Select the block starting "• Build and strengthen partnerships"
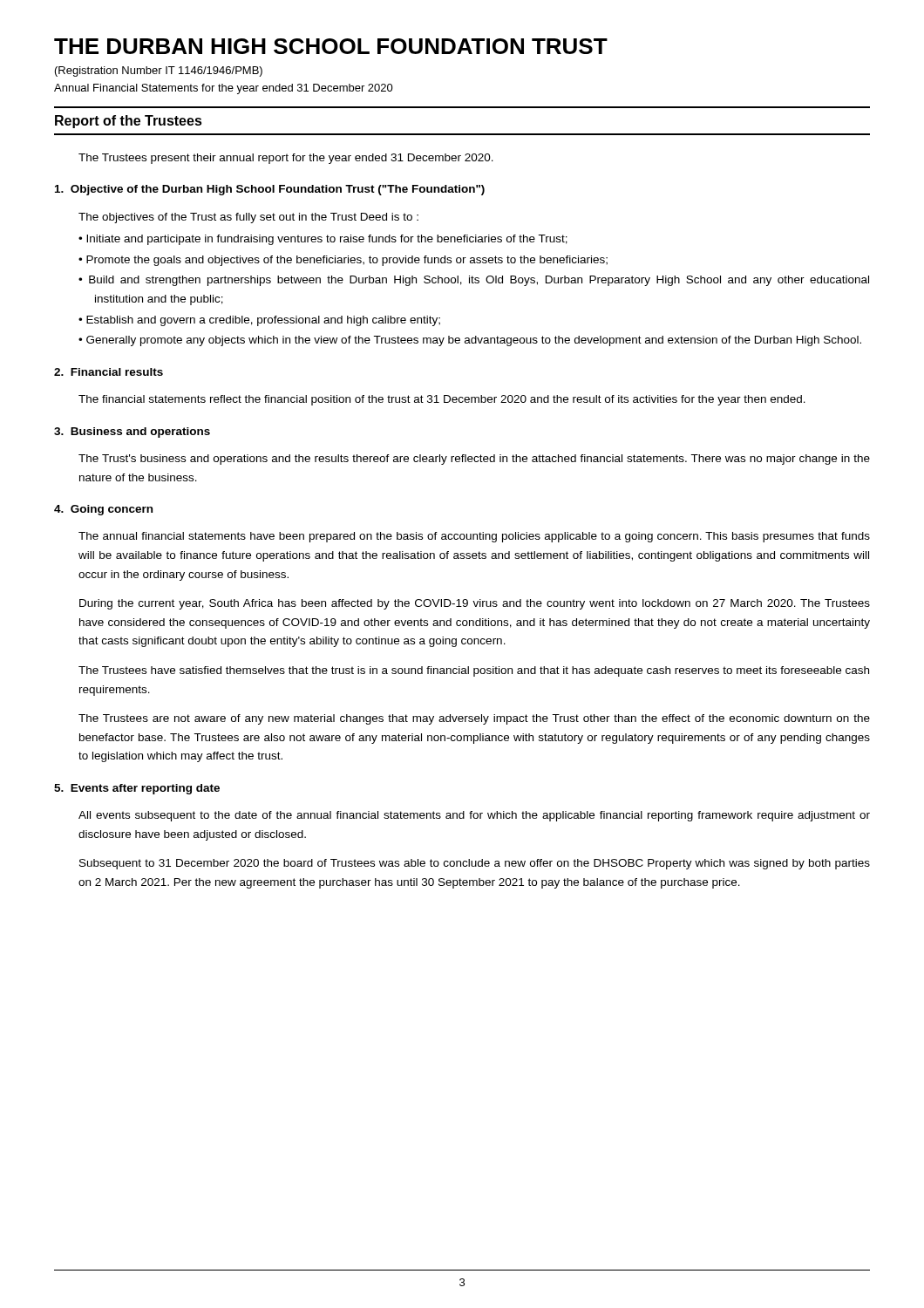Image resolution: width=924 pixels, height=1308 pixels. click(x=474, y=289)
